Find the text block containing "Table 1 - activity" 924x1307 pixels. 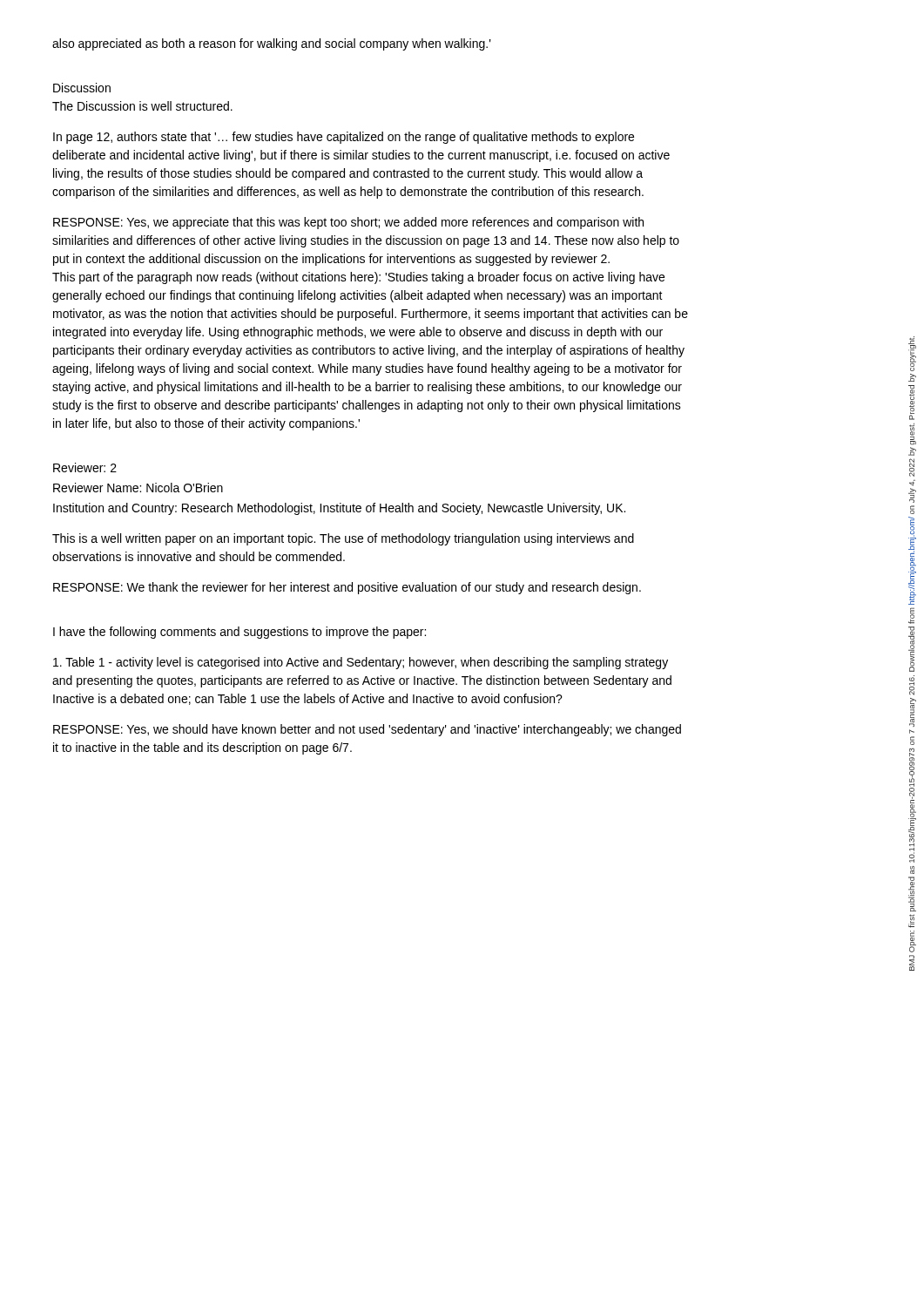(x=362, y=680)
